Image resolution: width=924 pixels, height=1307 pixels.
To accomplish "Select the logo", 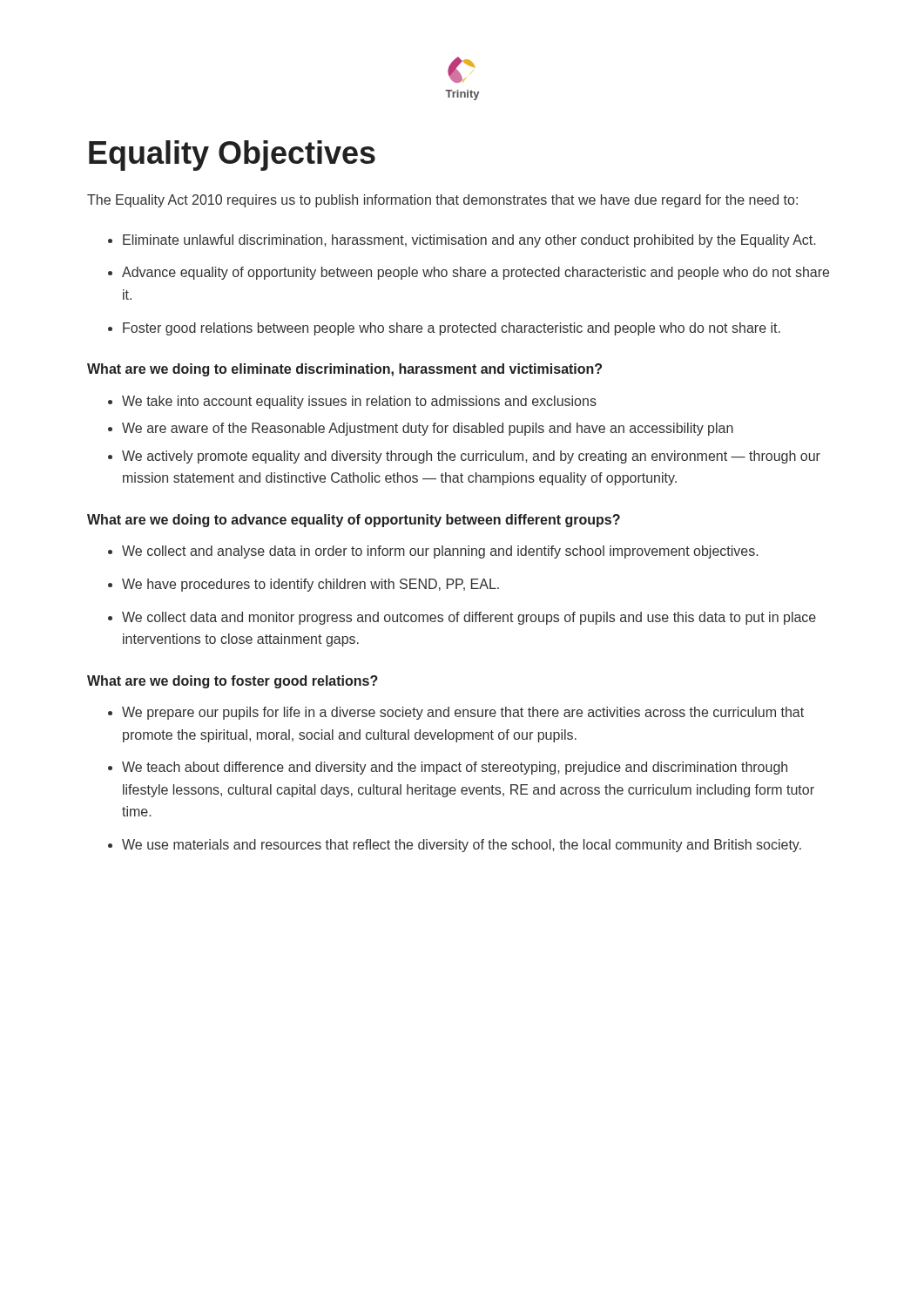I will point(462,80).
